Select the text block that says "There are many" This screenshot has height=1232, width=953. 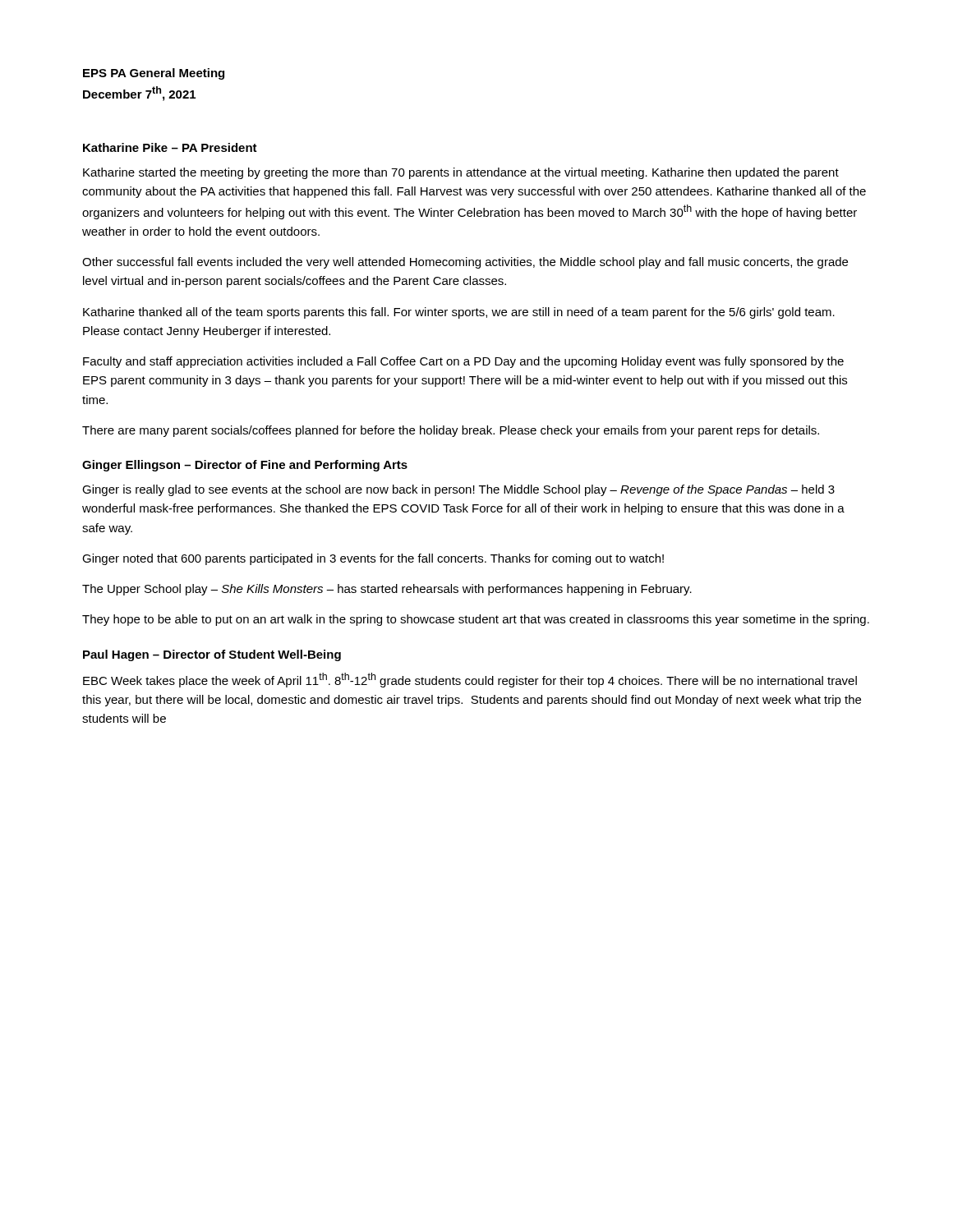(x=451, y=430)
